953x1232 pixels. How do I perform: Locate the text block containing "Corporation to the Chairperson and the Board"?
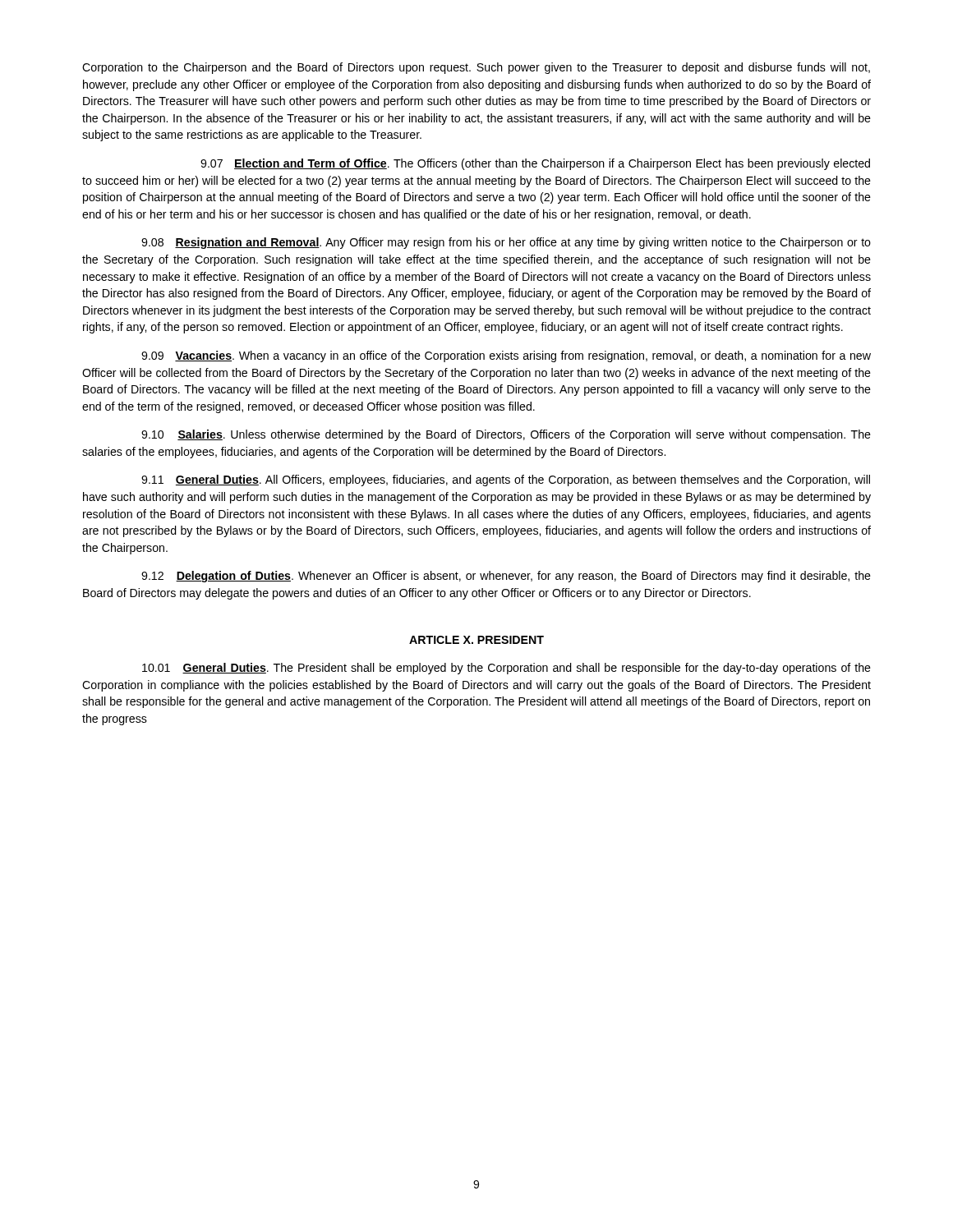pos(476,101)
